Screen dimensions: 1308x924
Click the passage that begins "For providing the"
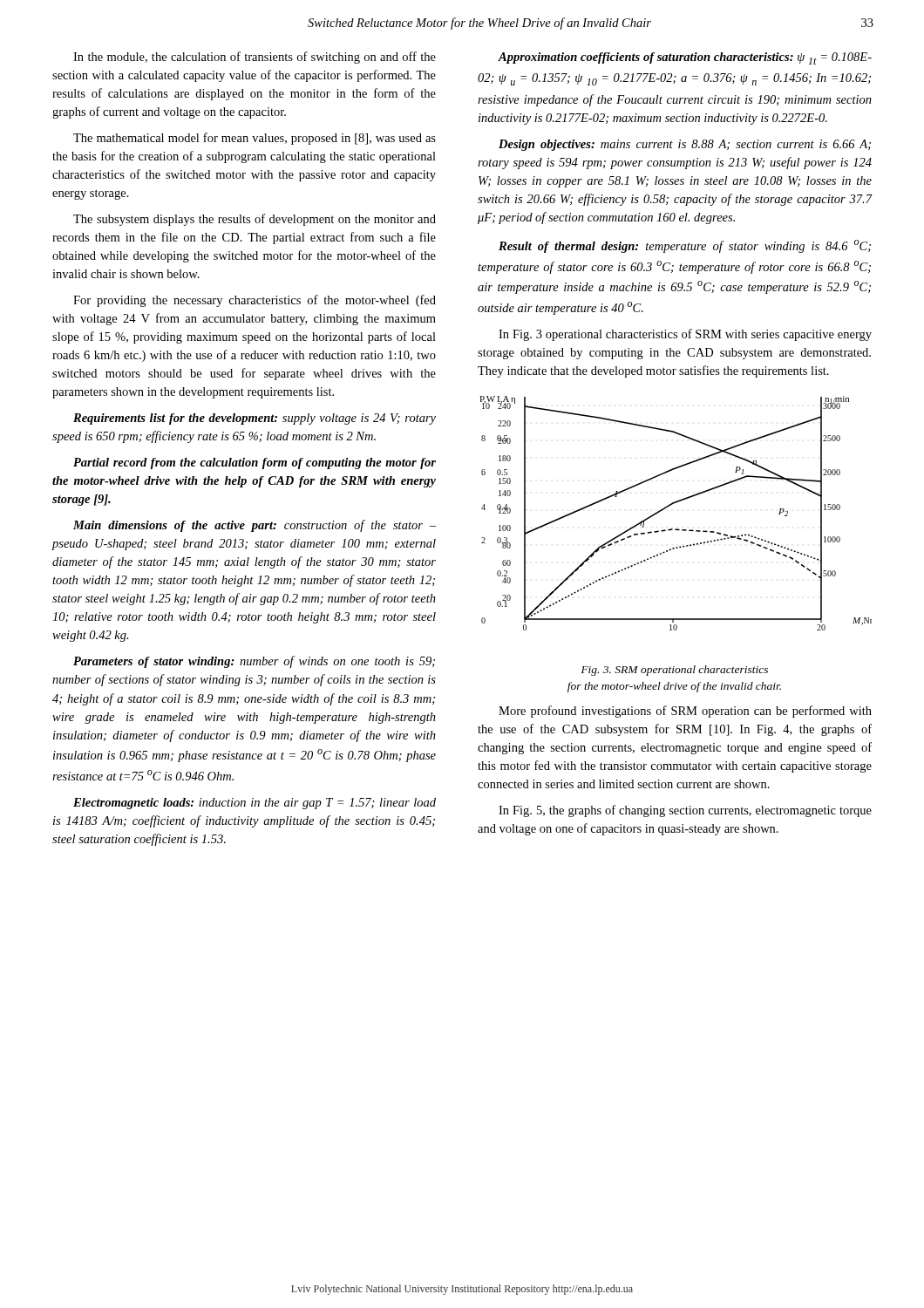point(244,346)
